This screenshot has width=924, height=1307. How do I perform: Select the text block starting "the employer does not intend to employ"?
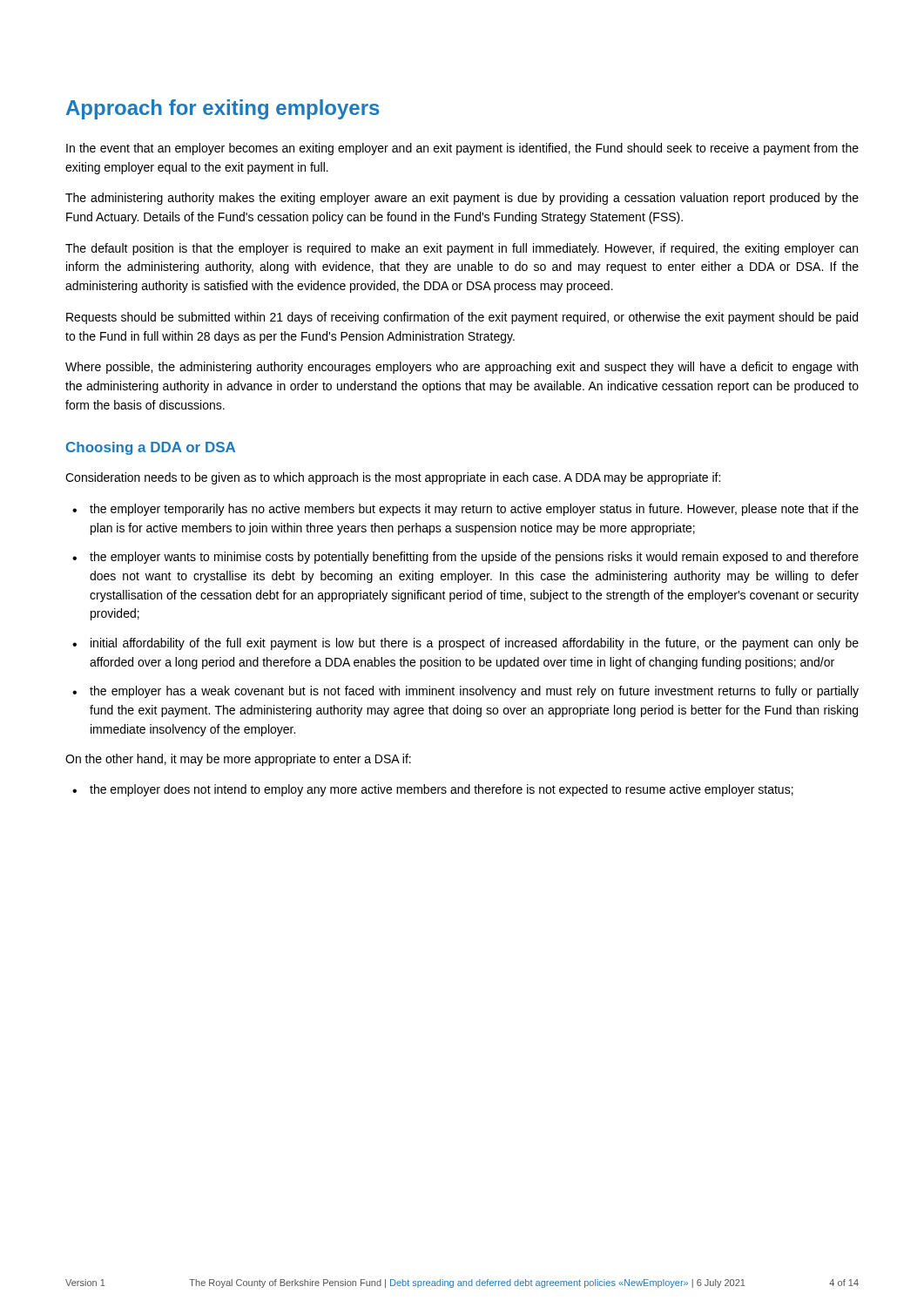tap(442, 790)
